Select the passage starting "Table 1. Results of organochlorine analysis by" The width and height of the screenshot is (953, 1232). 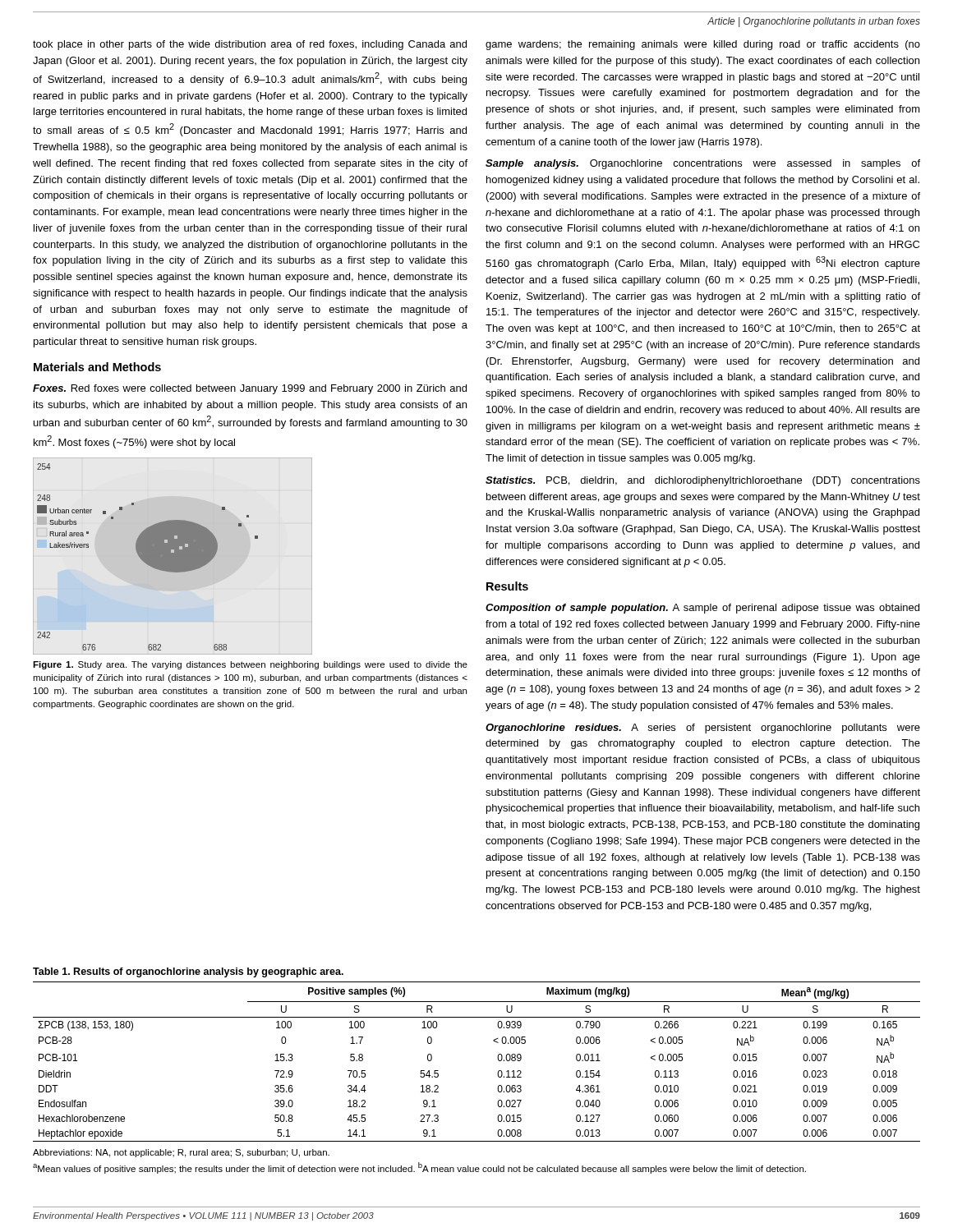[188, 971]
